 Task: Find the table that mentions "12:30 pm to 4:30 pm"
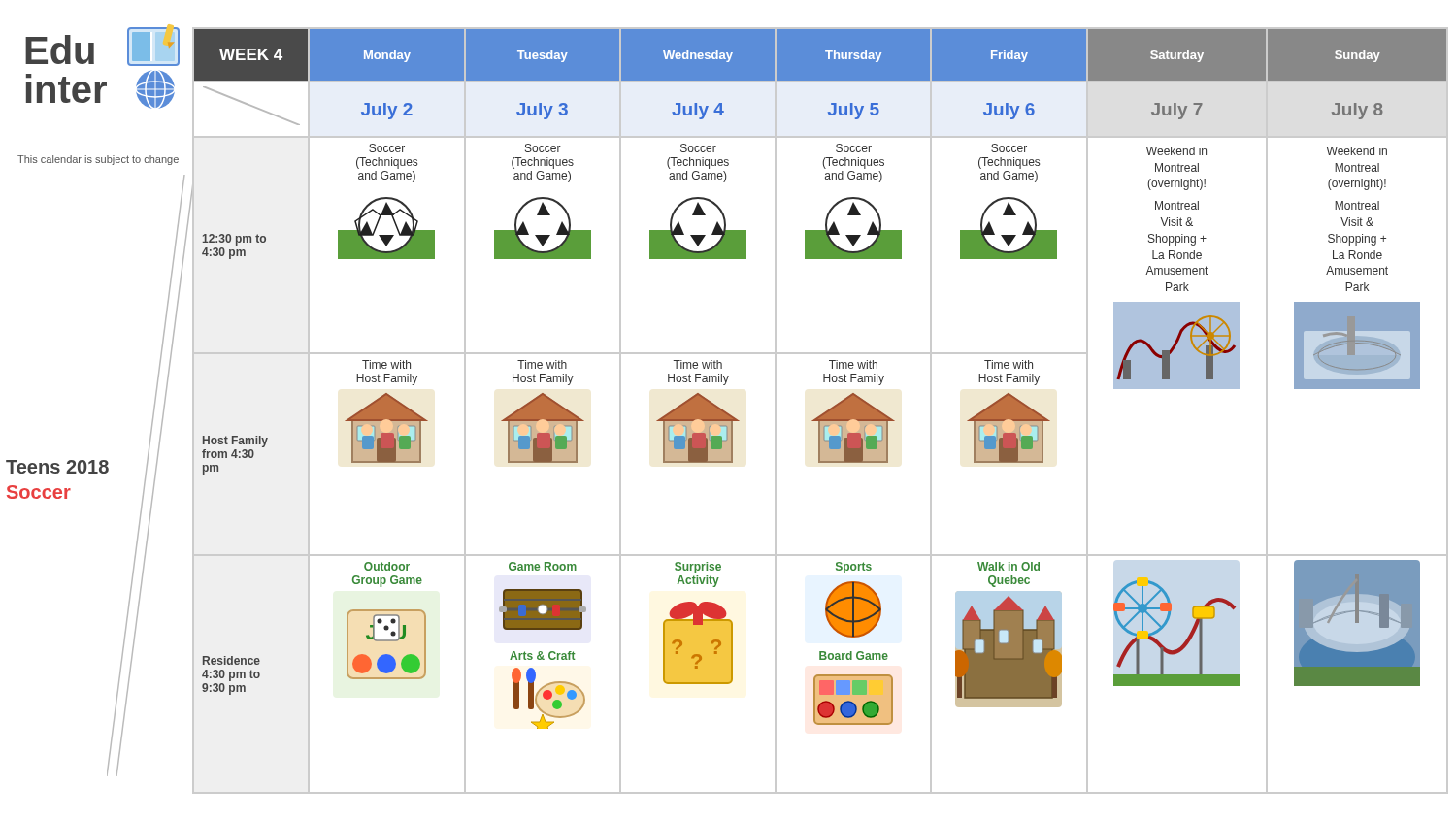click(820, 419)
